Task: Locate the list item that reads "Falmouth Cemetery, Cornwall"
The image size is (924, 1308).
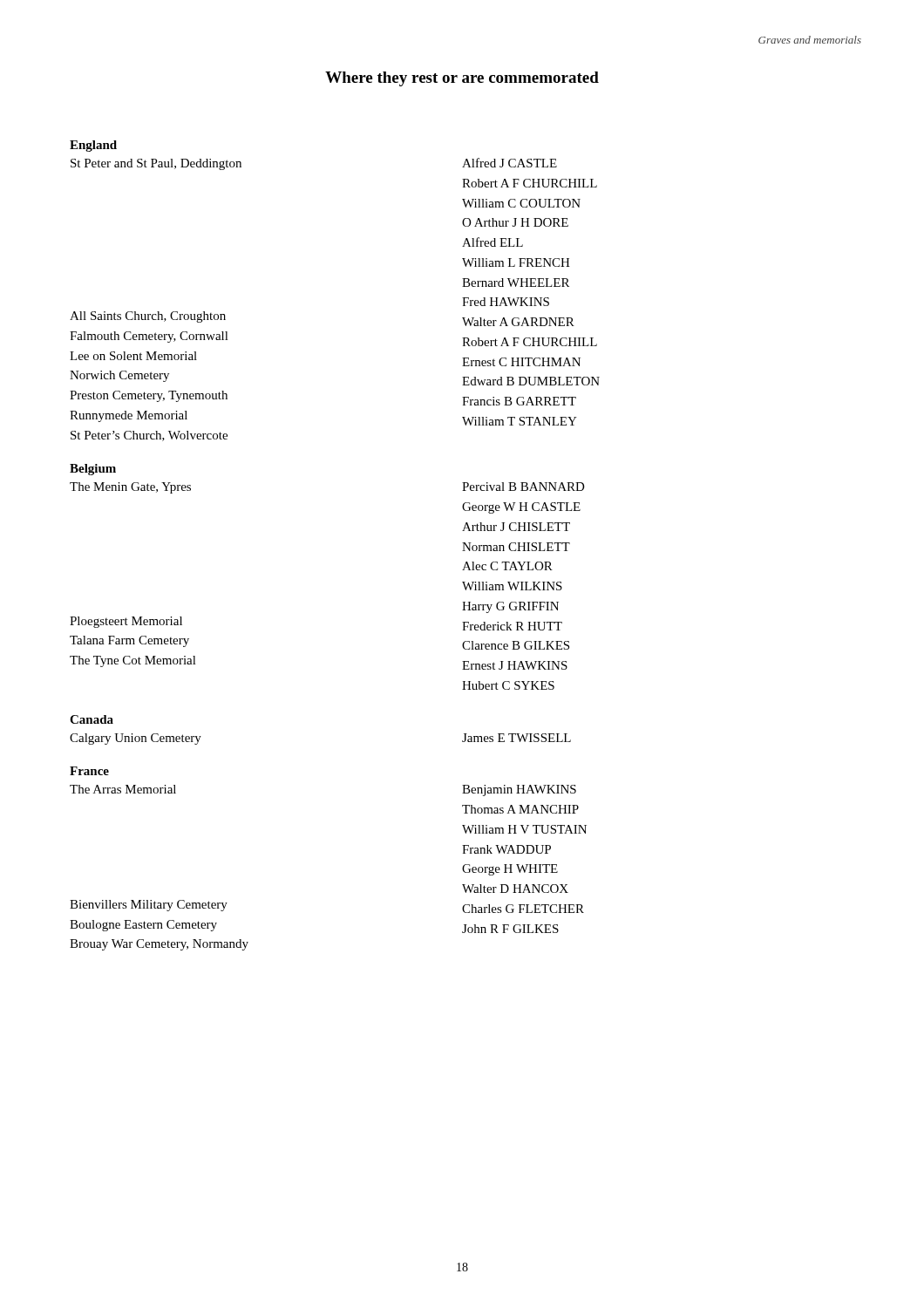Action: (x=149, y=336)
